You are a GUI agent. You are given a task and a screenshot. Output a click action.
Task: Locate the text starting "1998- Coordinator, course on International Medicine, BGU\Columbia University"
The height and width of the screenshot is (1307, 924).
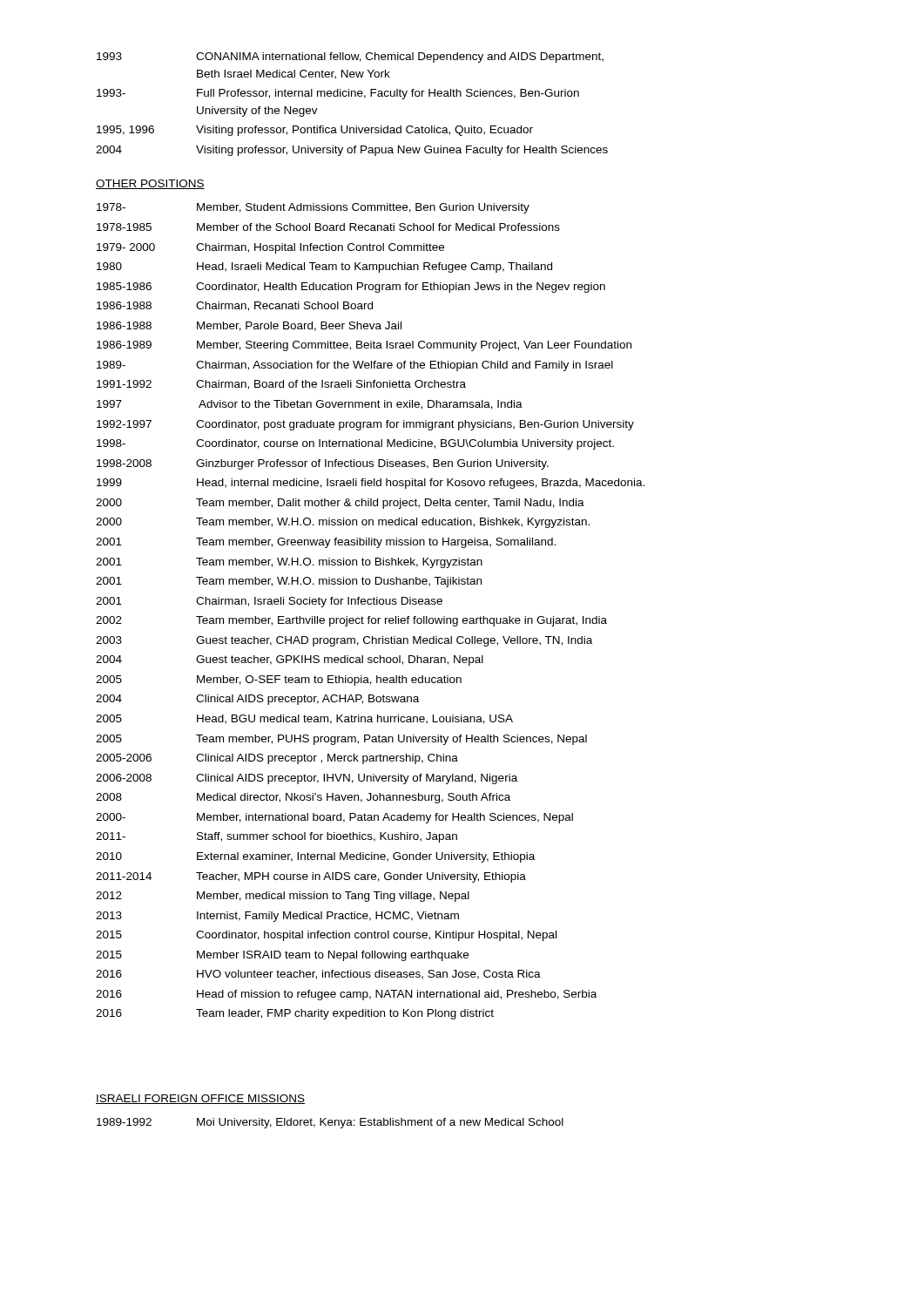pyautogui.click(x=475, y=443)
